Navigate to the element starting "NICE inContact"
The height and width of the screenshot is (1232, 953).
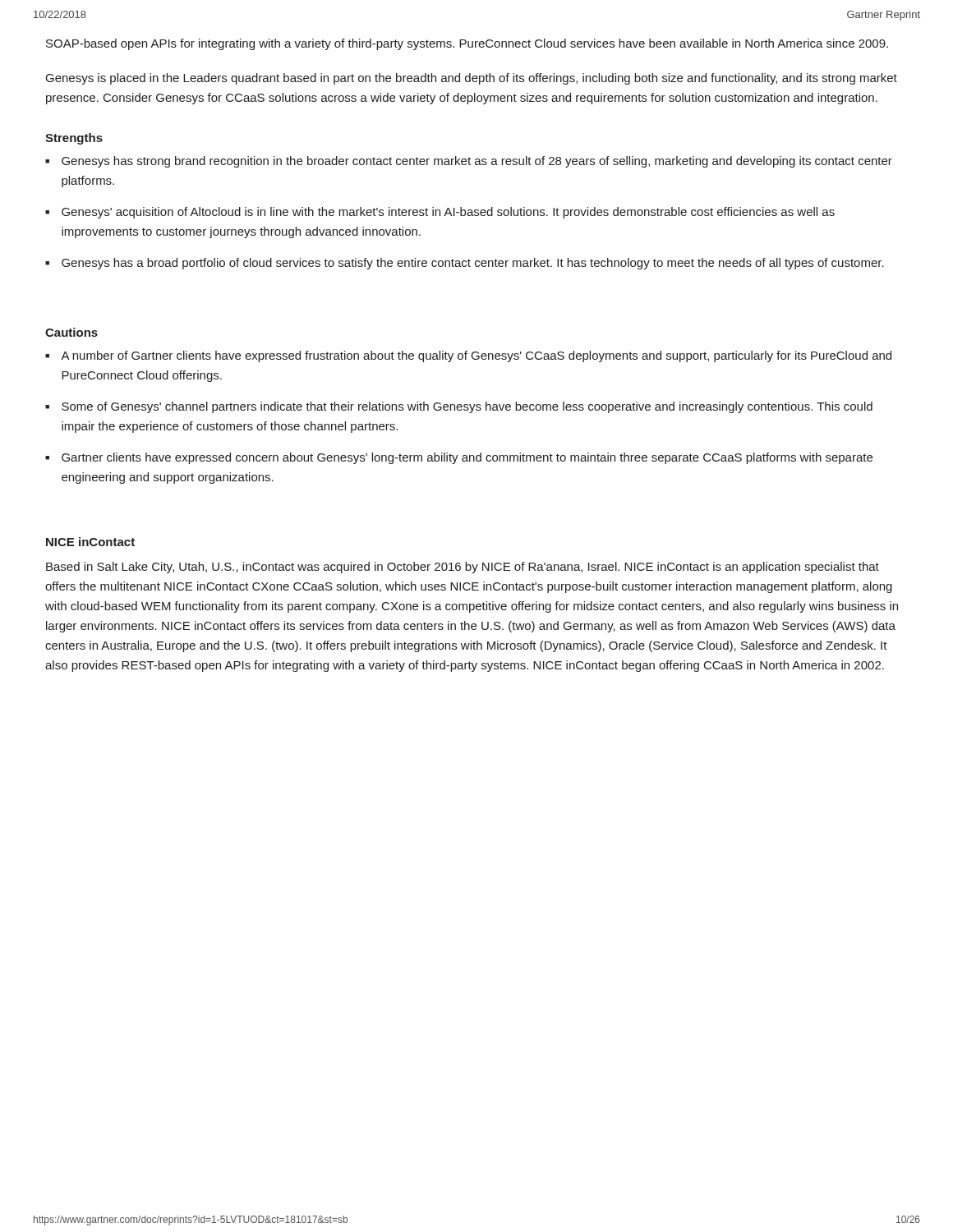pos(90,542)
